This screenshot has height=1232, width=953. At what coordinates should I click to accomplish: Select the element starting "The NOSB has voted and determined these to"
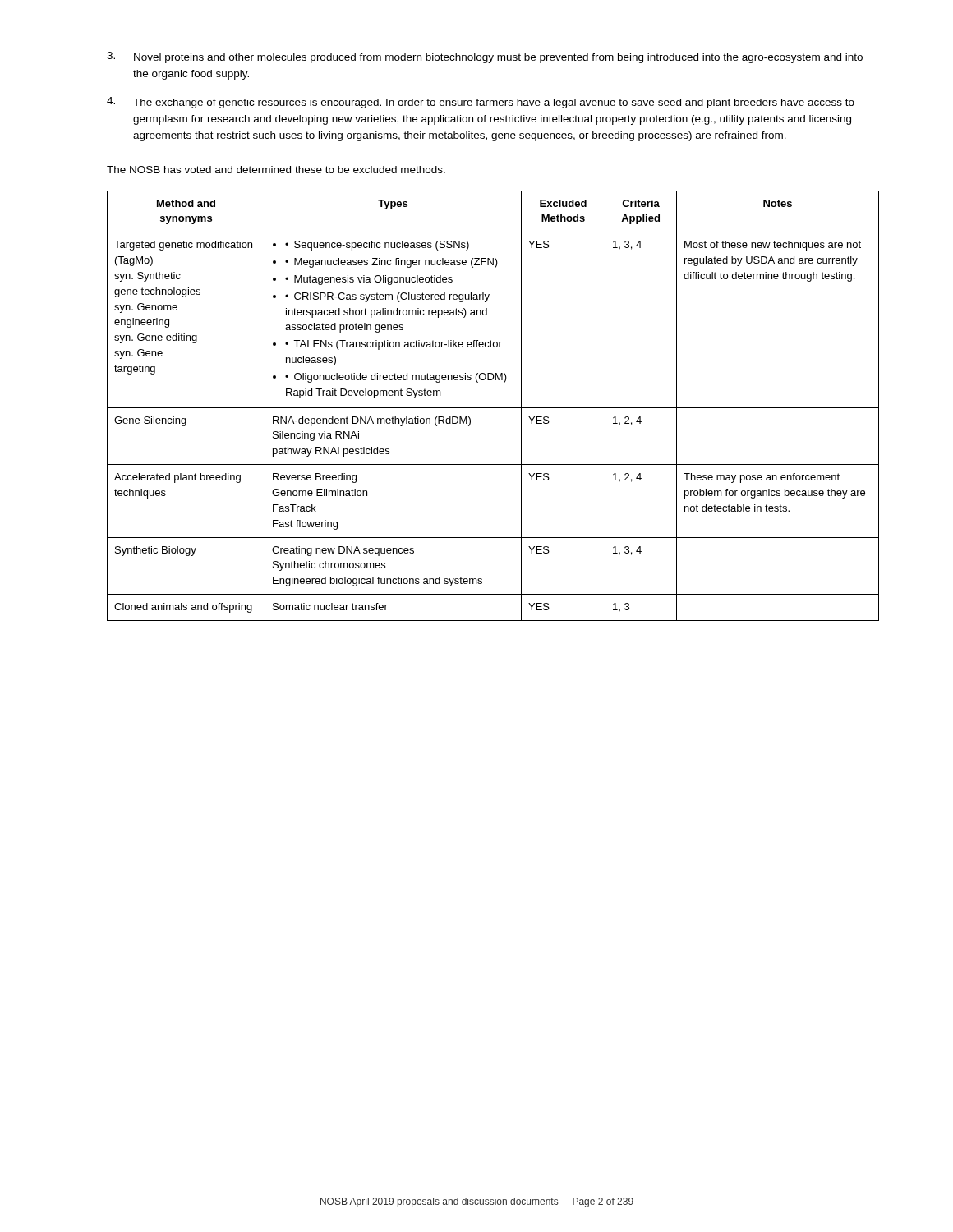[276, 170]
